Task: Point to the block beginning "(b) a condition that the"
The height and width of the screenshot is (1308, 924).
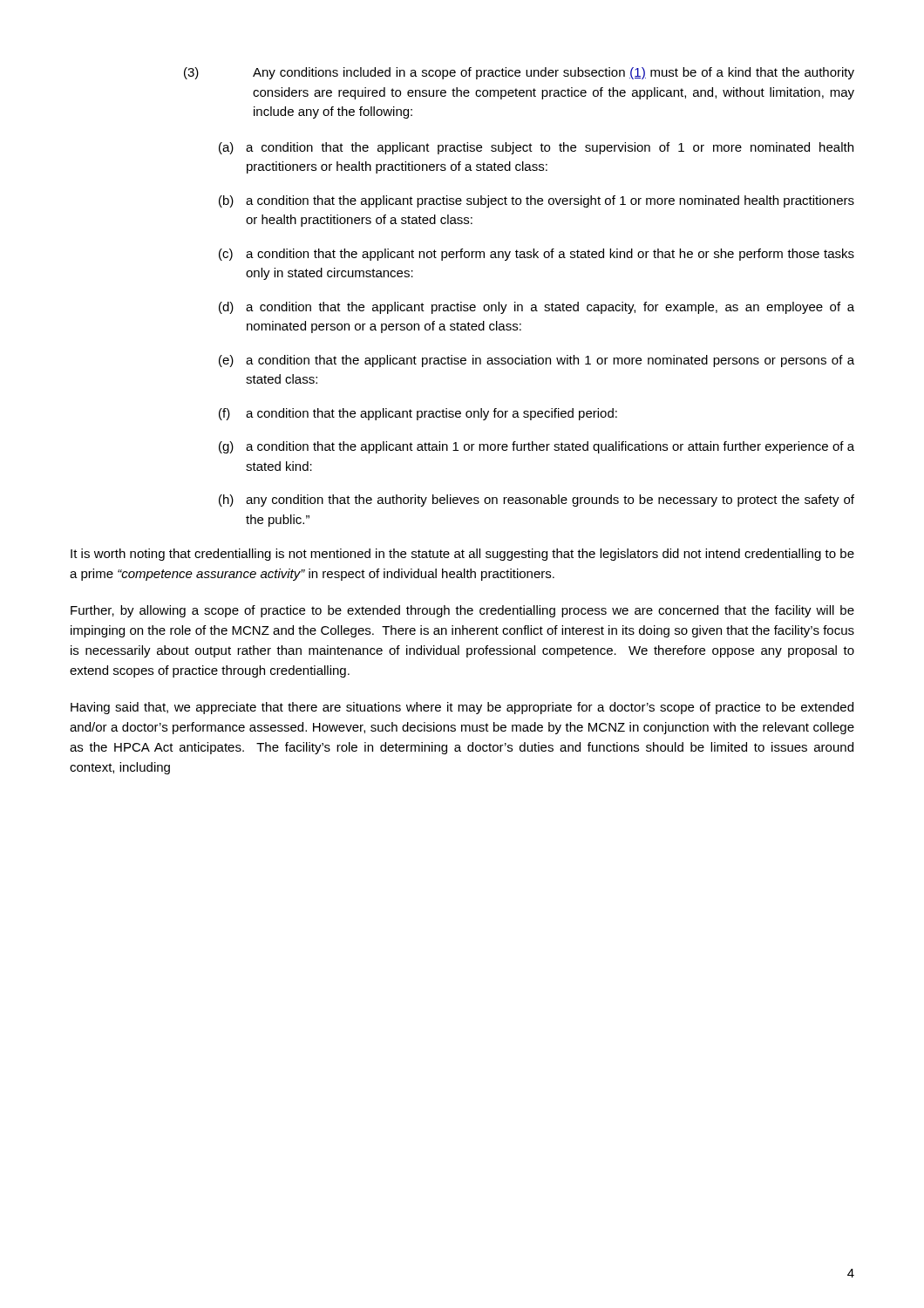Action: pyautogui.click(x=536, y=210)
